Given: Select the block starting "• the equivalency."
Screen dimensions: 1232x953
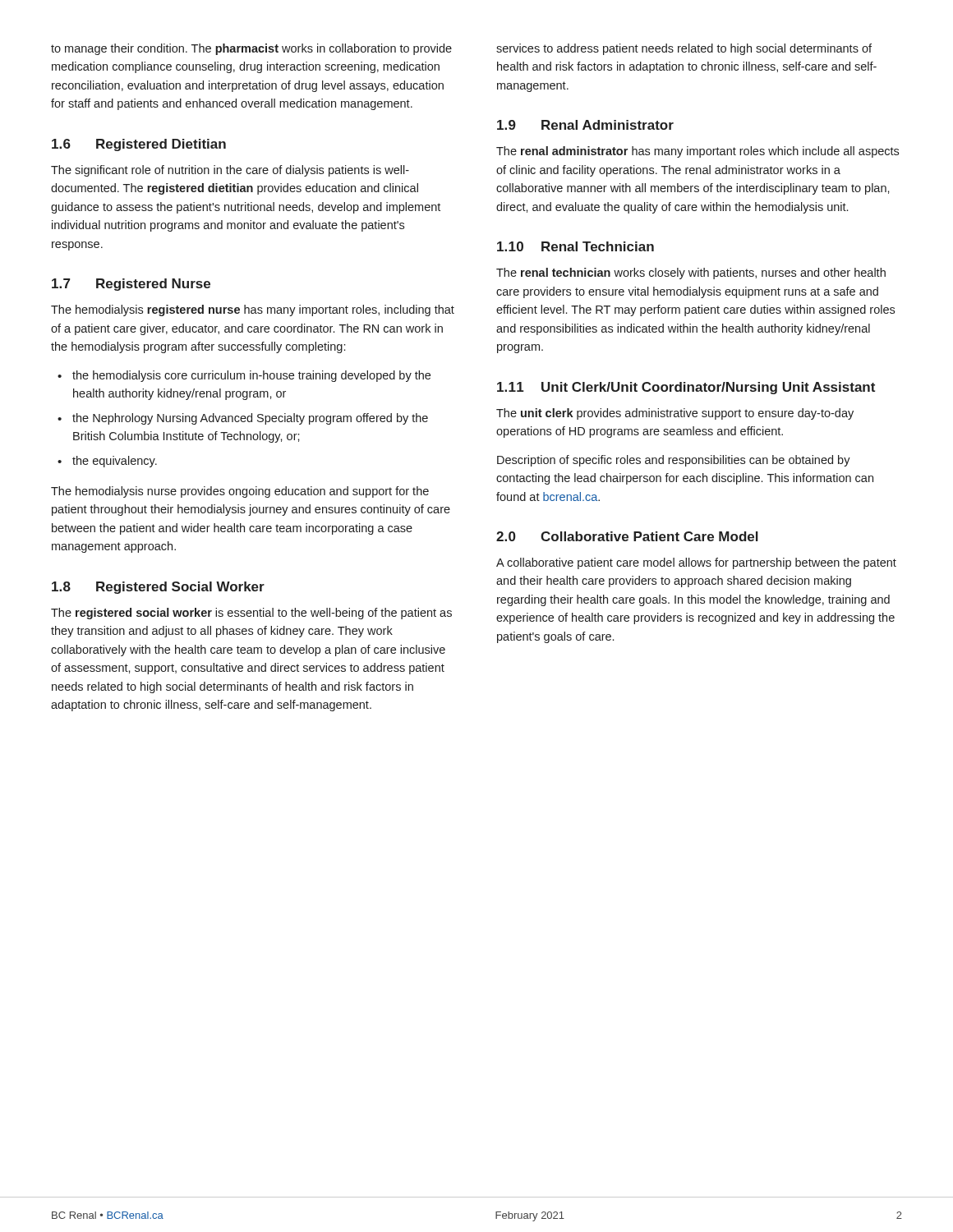Looking at the screenshot, I should click(x=107, y=462).
